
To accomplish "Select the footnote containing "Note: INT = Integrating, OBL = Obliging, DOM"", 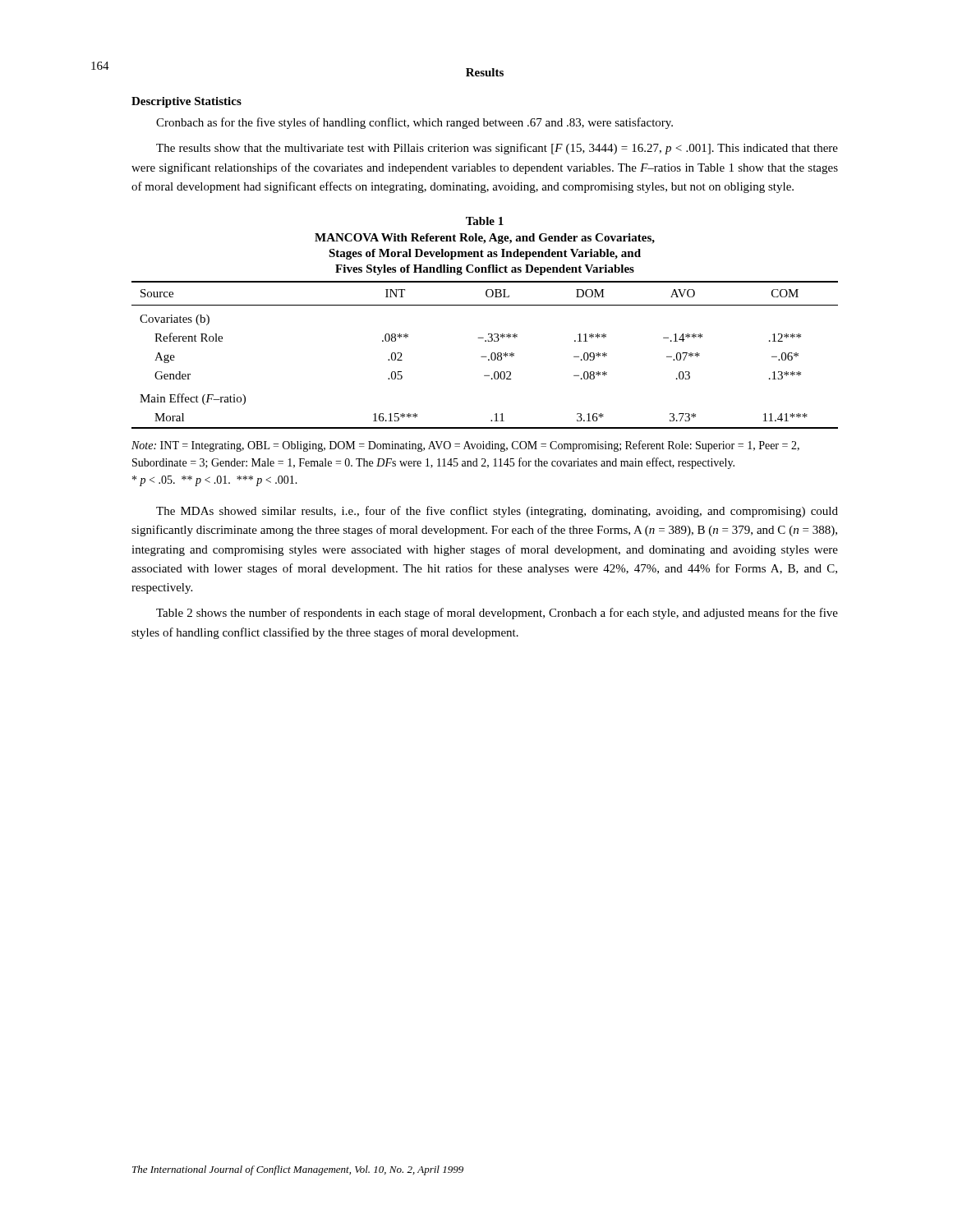I will point(466,463).
